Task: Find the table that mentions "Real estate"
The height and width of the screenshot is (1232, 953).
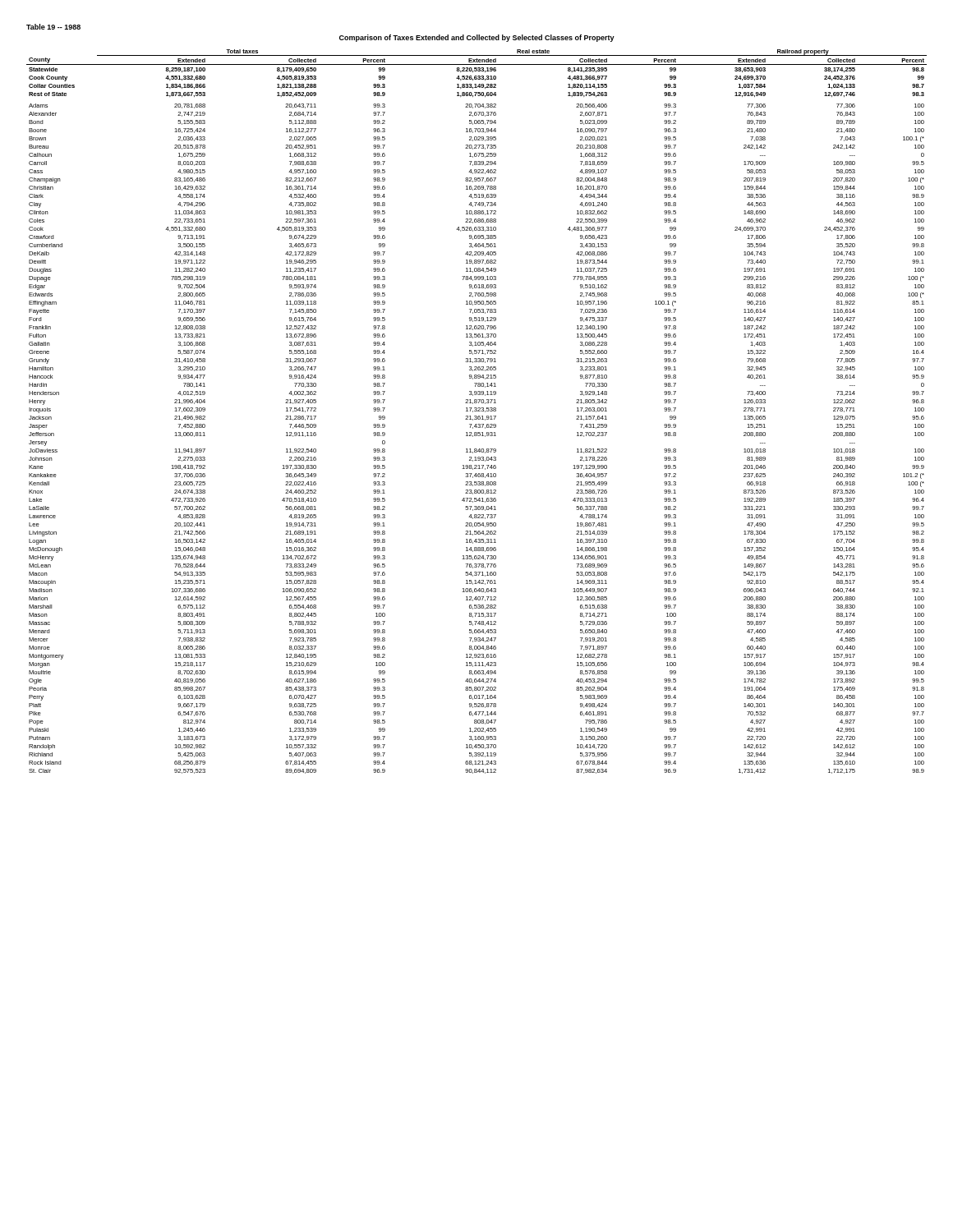Action: tap(476, 411)
